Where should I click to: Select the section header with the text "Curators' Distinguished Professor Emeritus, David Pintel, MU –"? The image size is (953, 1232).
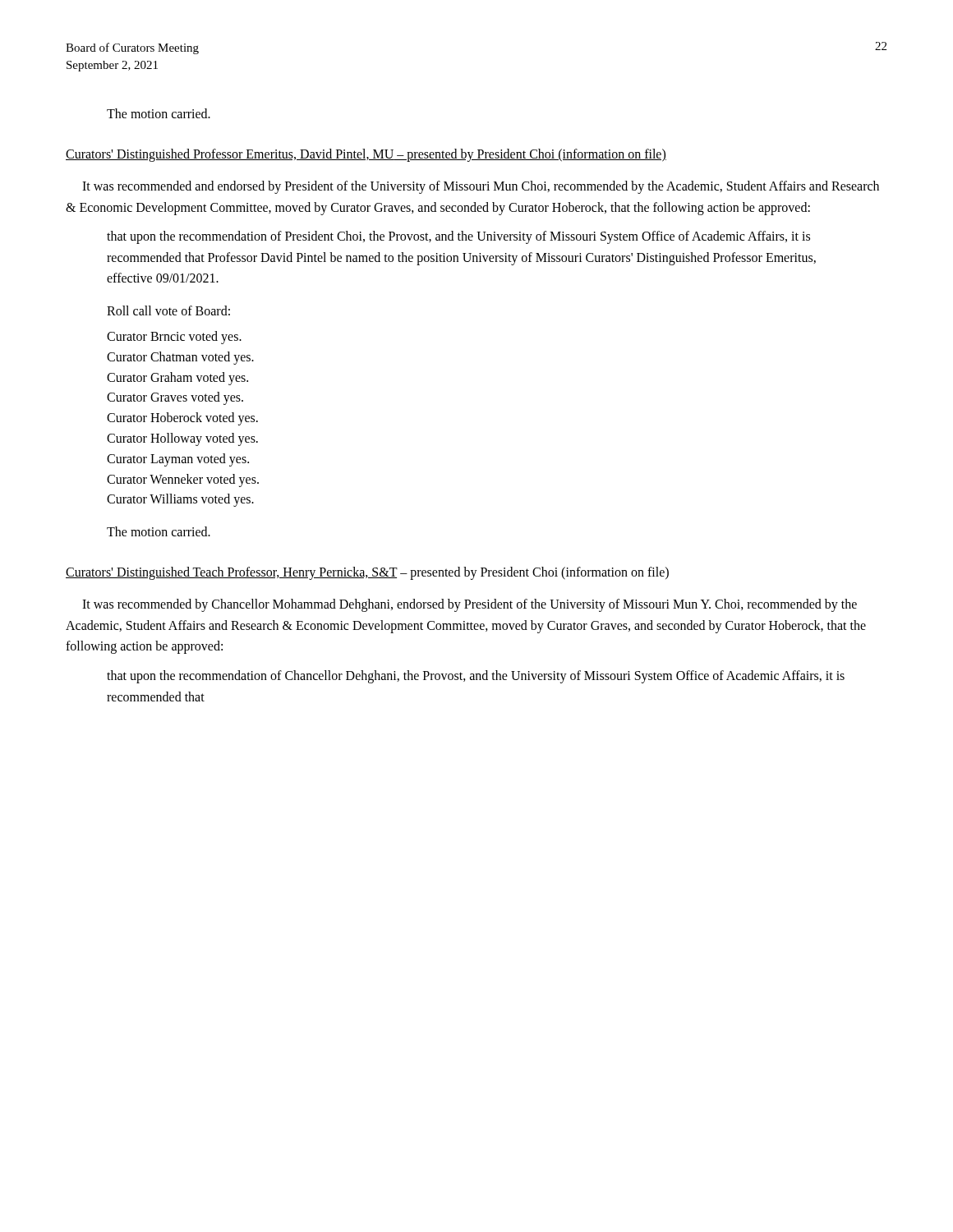pos(366,154)
